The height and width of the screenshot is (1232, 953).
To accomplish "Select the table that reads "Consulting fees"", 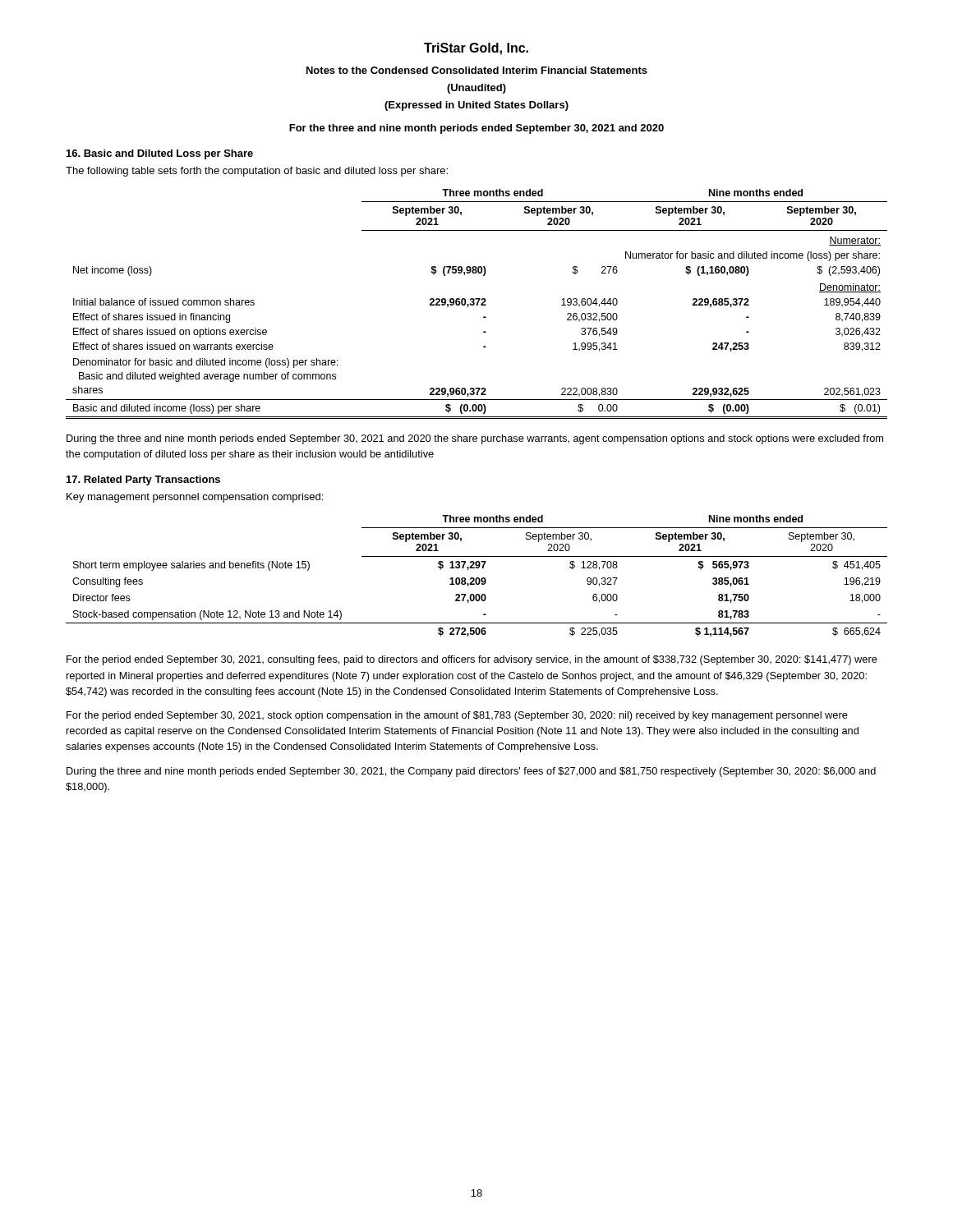I will [x=476, y=576].
